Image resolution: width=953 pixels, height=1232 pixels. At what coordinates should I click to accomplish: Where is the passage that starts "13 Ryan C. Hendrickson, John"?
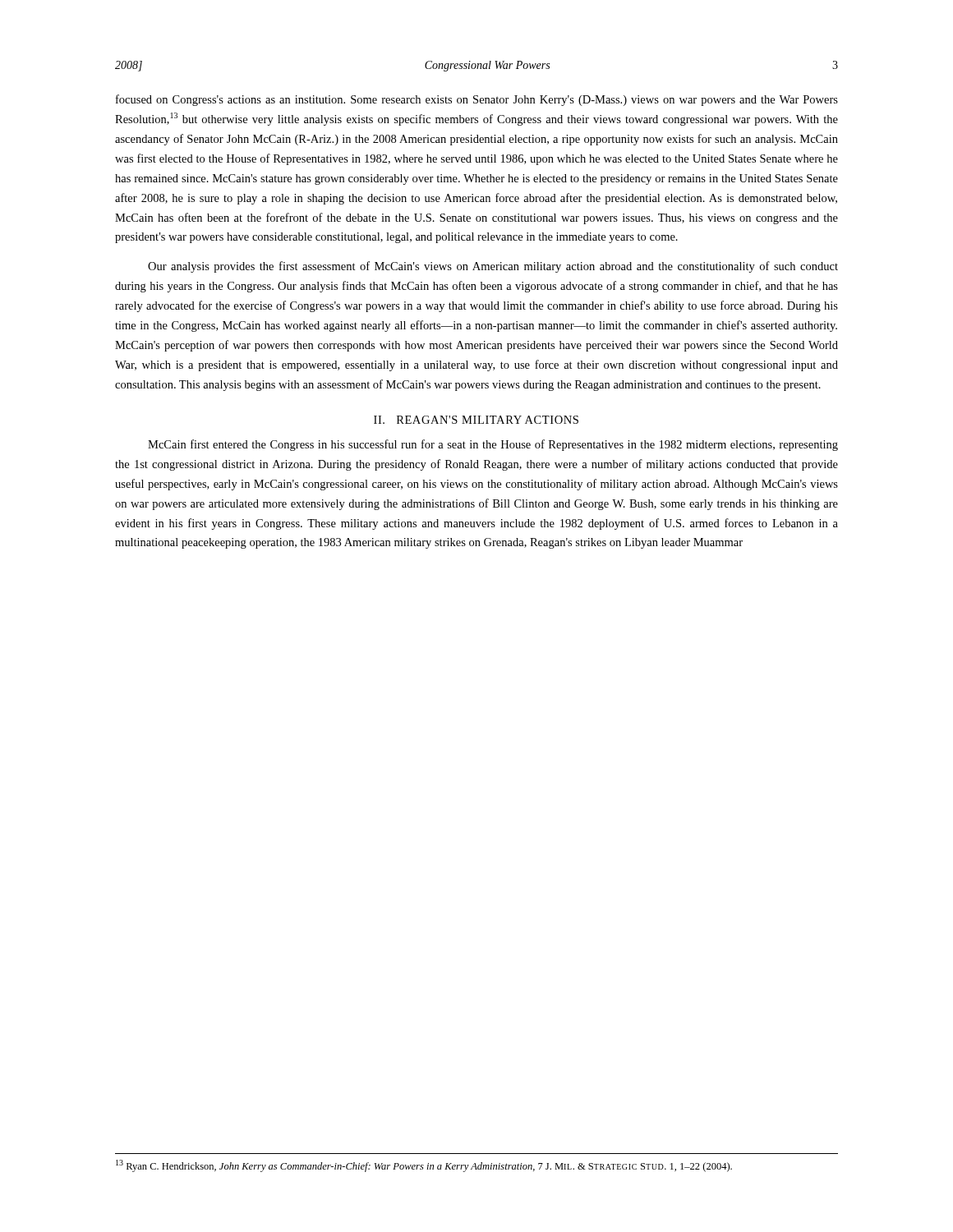[476, 1166]
